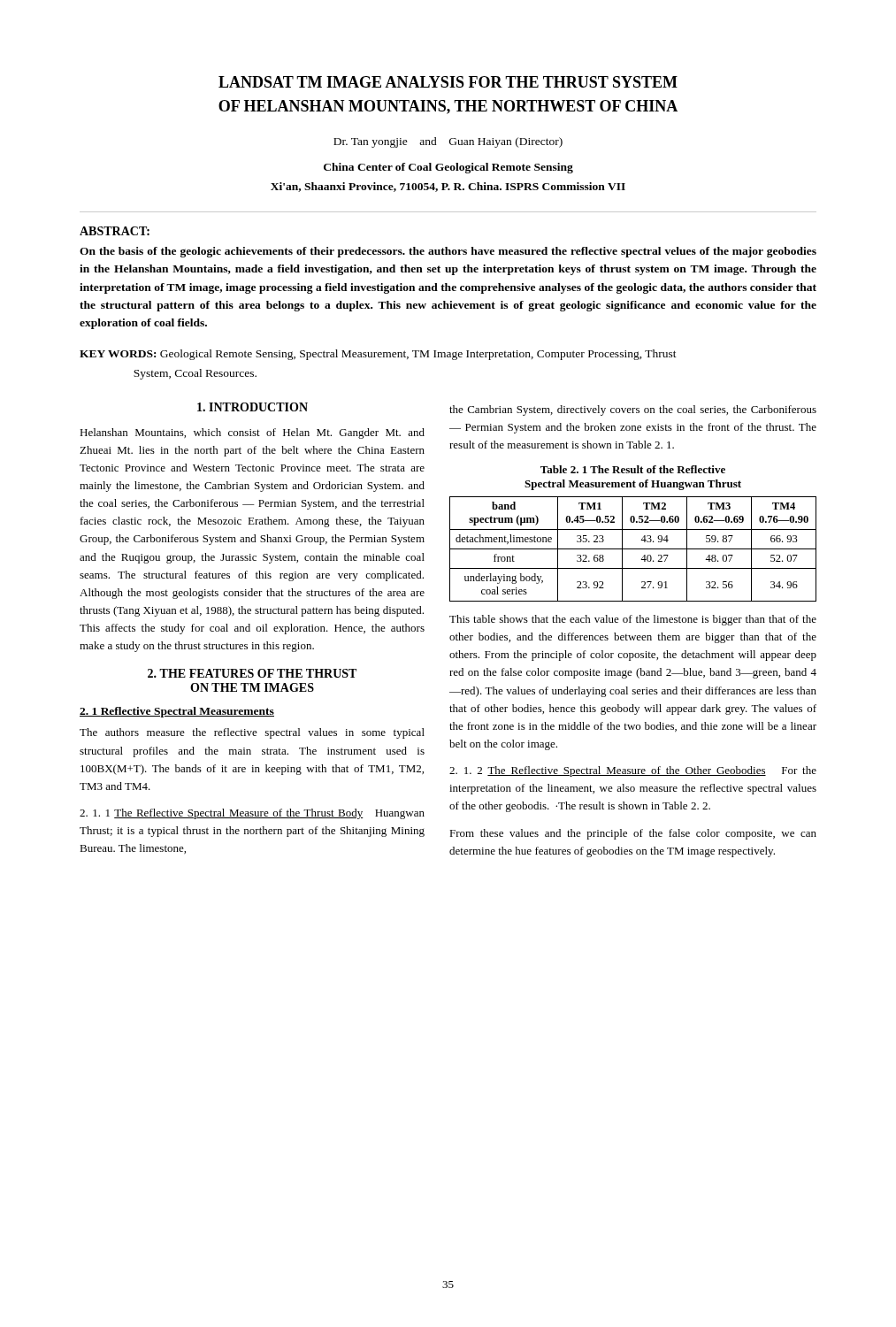This screenshot has width=896, height=1327.
Task: Click the passage that begins "This table shows that"
Action: tap(633, 681)
